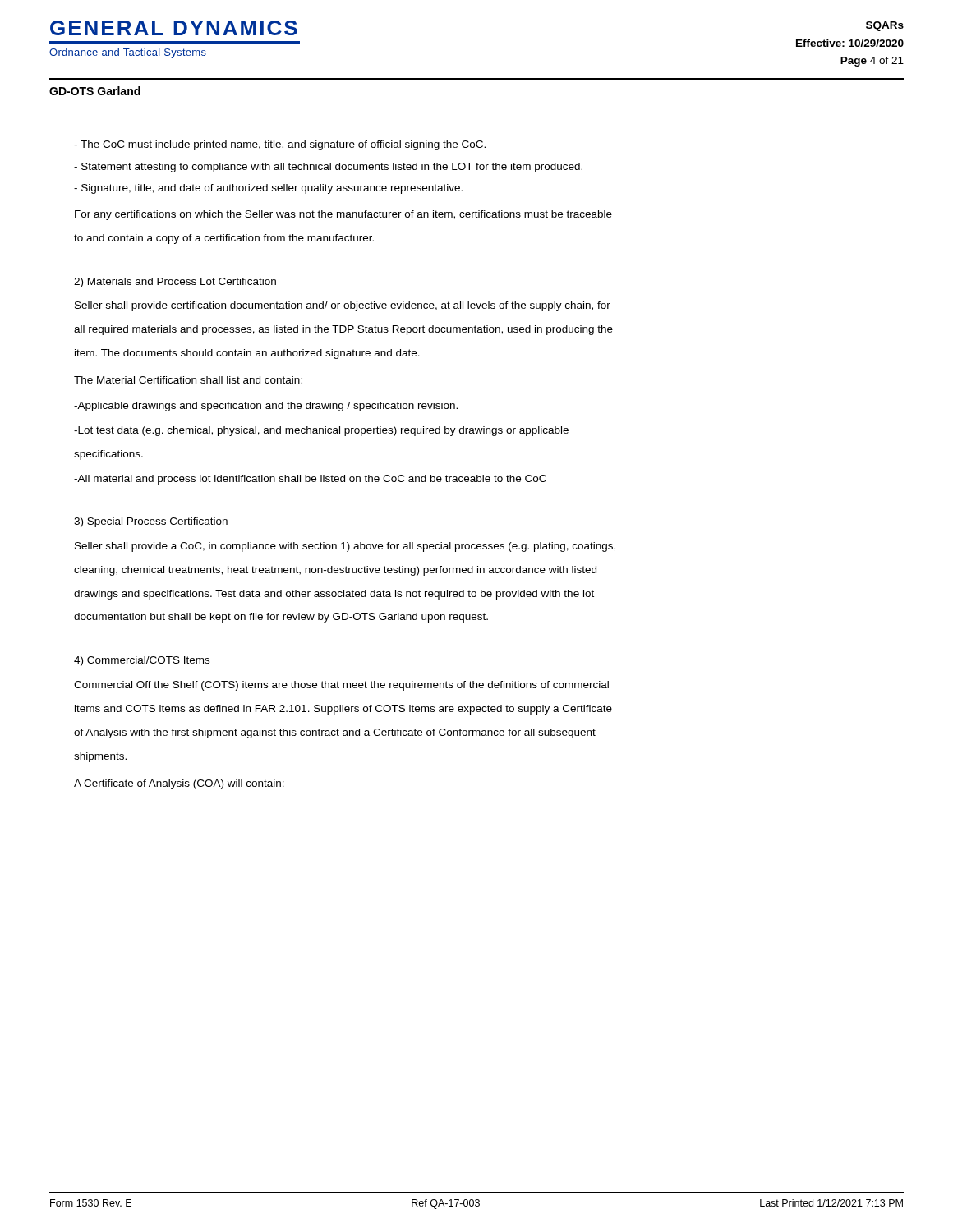Screen dimensions: 1232x953
Task: Point to "A Certificate of Analysis (COA) will contain:"
Action: pyautogui.click(x=179, y=783)
